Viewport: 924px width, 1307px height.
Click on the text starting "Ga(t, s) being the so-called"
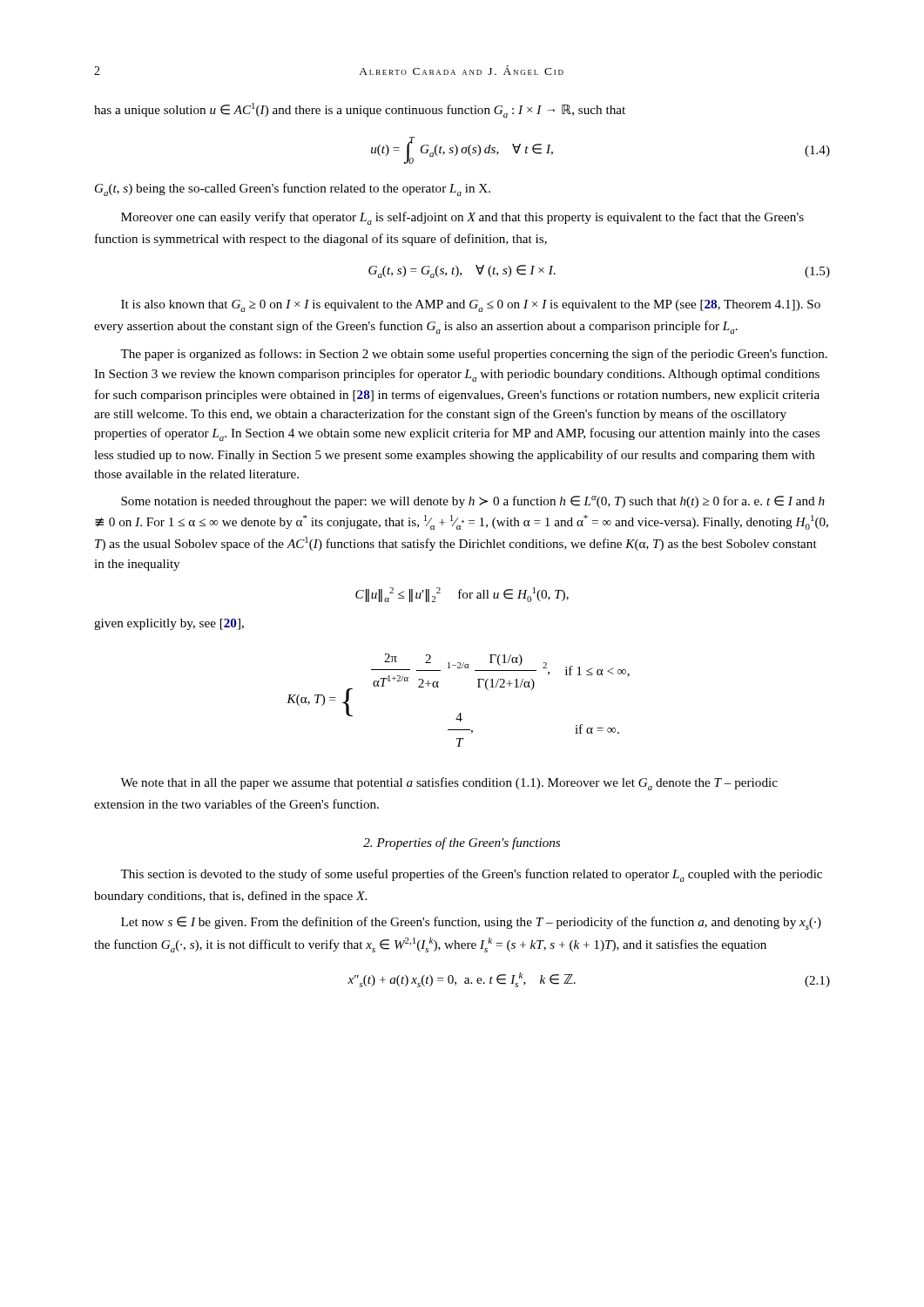point(293,189)
